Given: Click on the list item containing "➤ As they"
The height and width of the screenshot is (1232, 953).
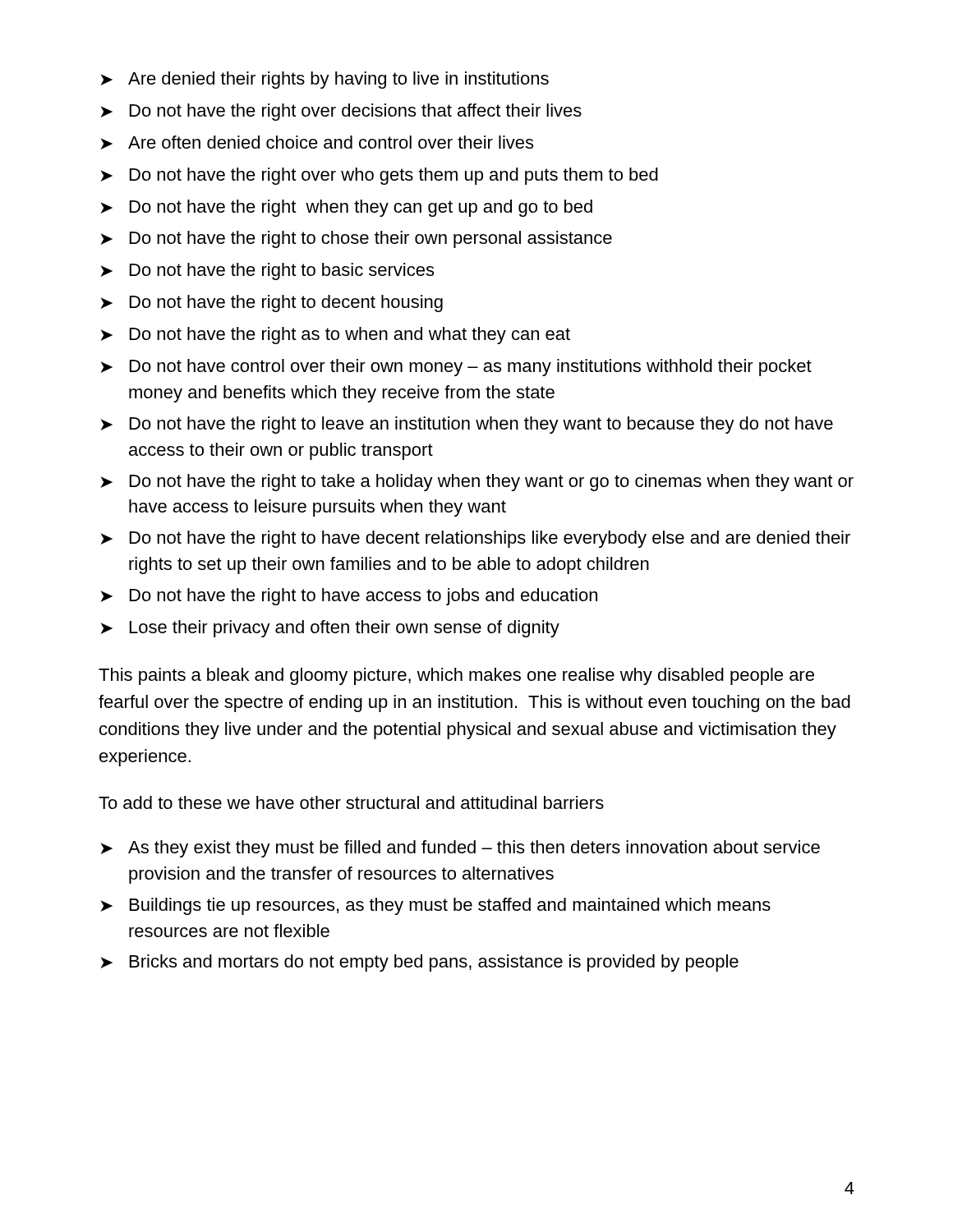Looking at the screenshot, I should click(476, 861).
